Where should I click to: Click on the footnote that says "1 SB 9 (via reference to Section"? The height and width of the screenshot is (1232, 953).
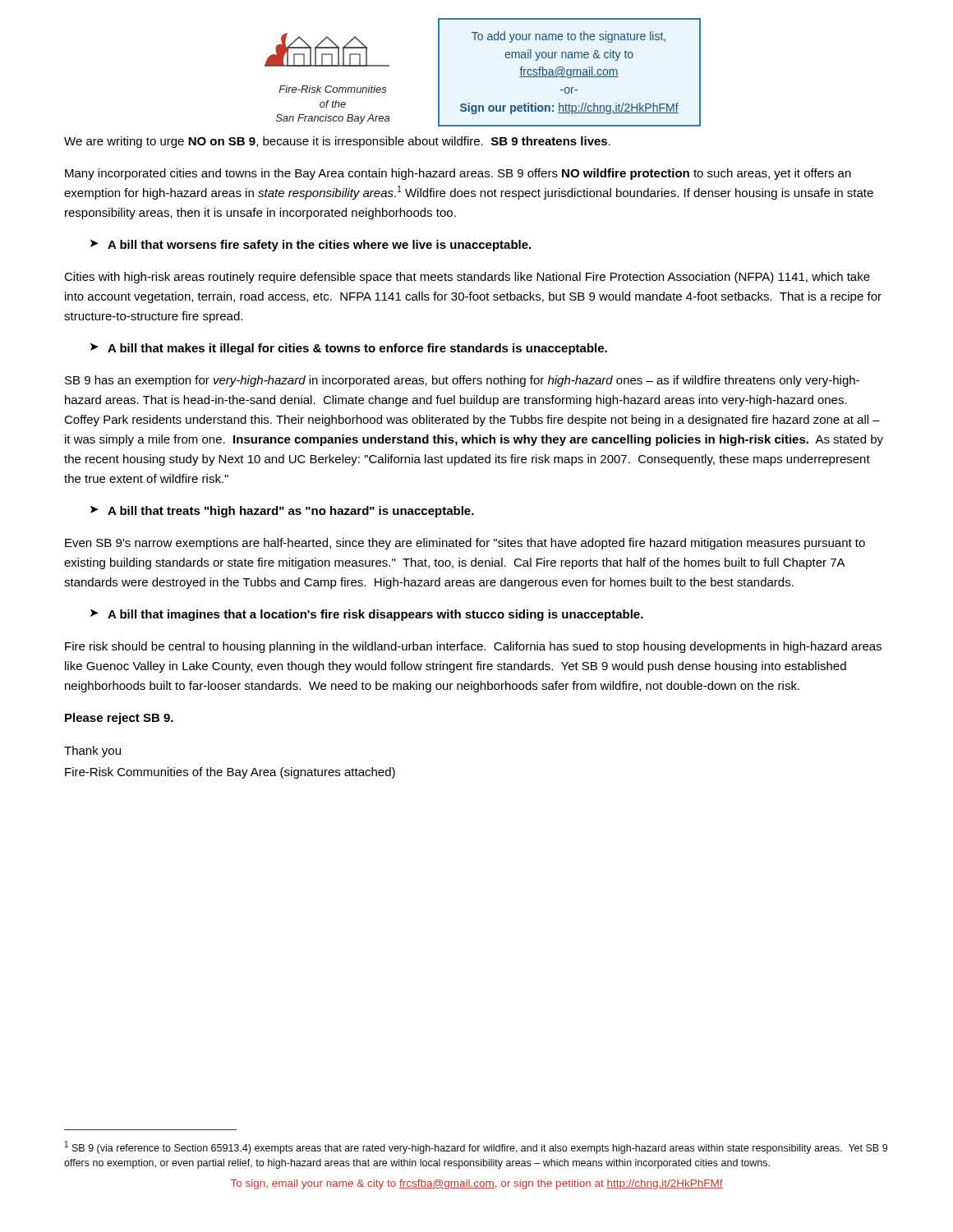(x=476, y=1150)
